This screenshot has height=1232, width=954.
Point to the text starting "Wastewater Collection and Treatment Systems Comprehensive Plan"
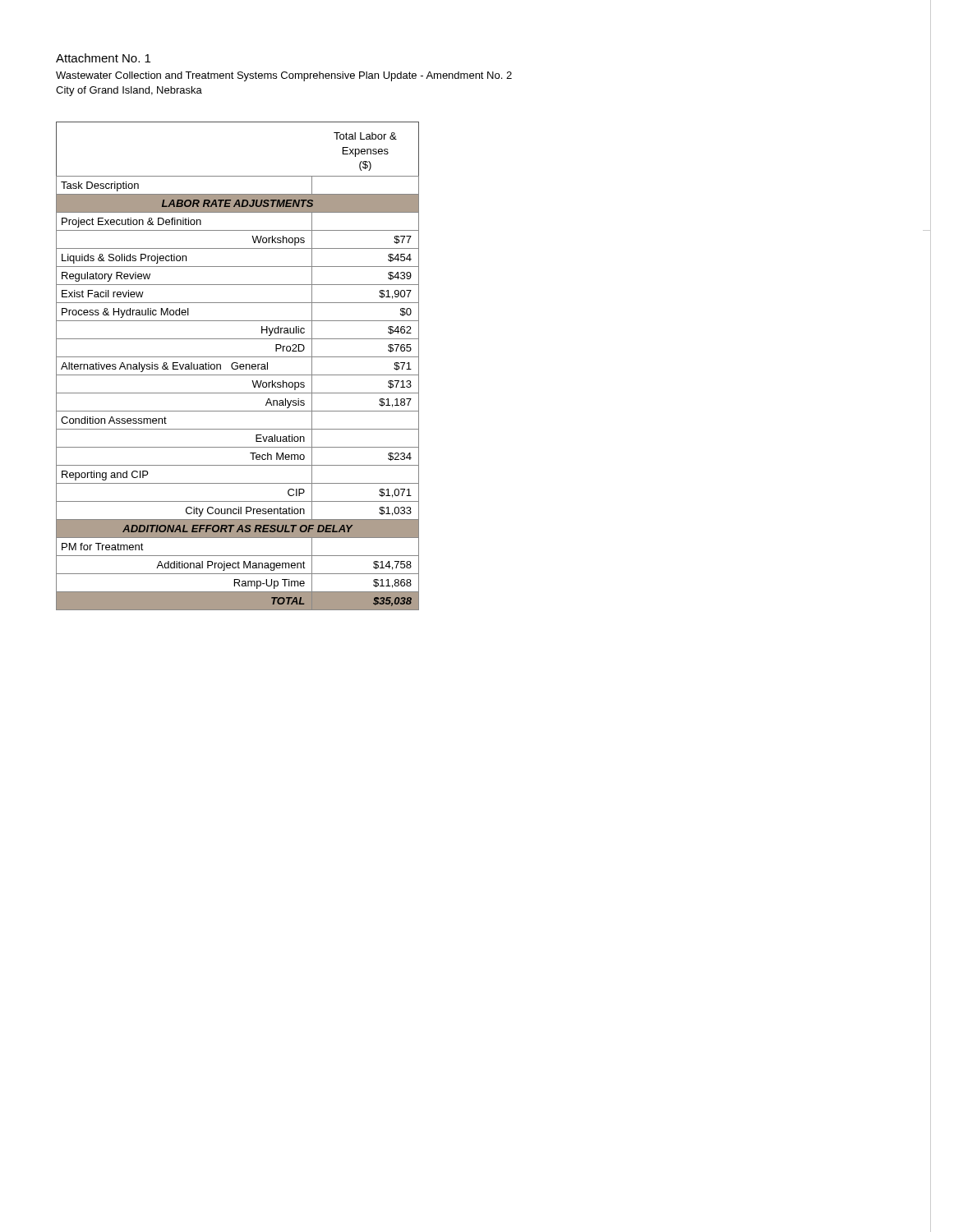tap(284, 83)
